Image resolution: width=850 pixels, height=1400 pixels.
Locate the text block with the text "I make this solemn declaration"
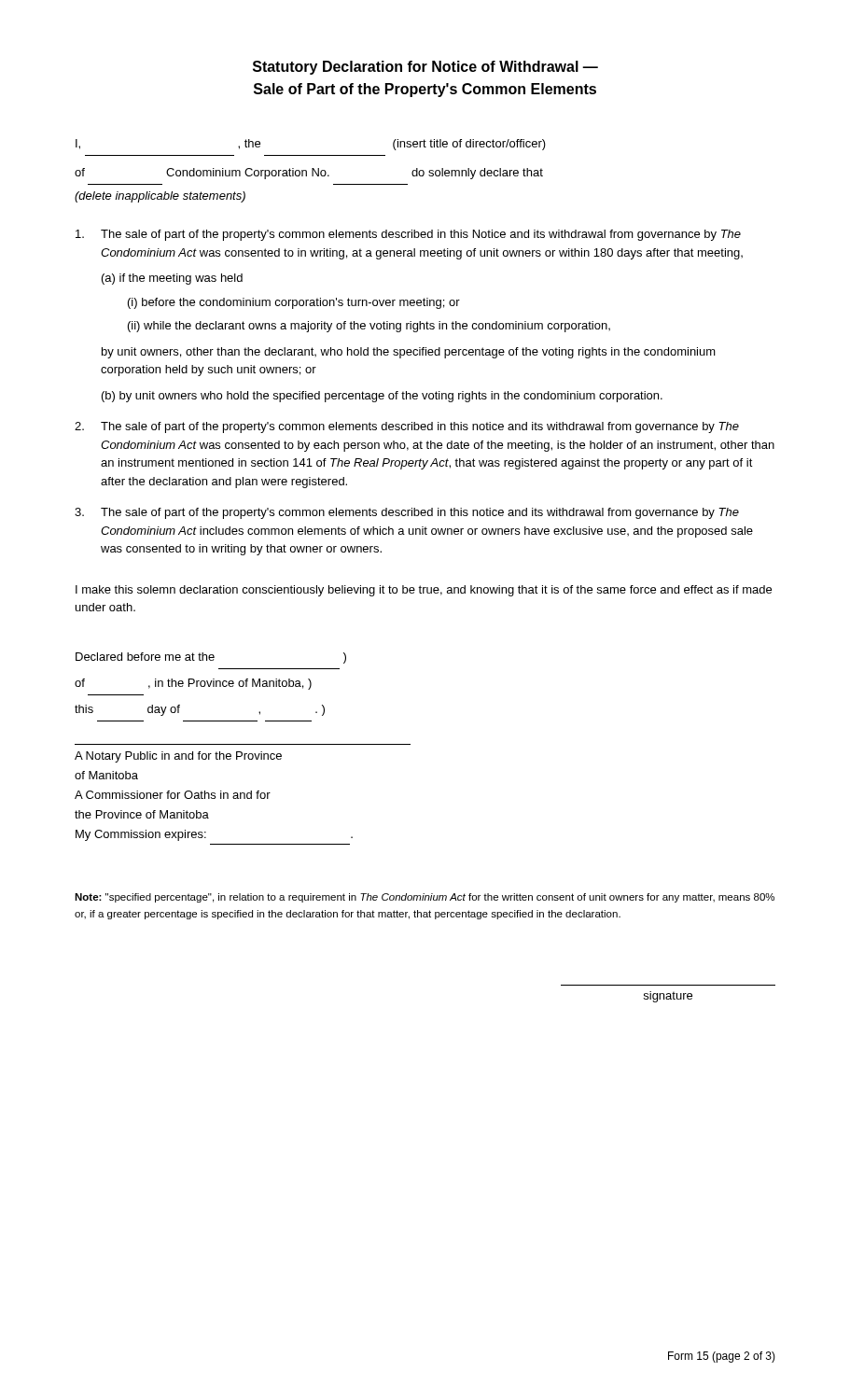(423, 598)
